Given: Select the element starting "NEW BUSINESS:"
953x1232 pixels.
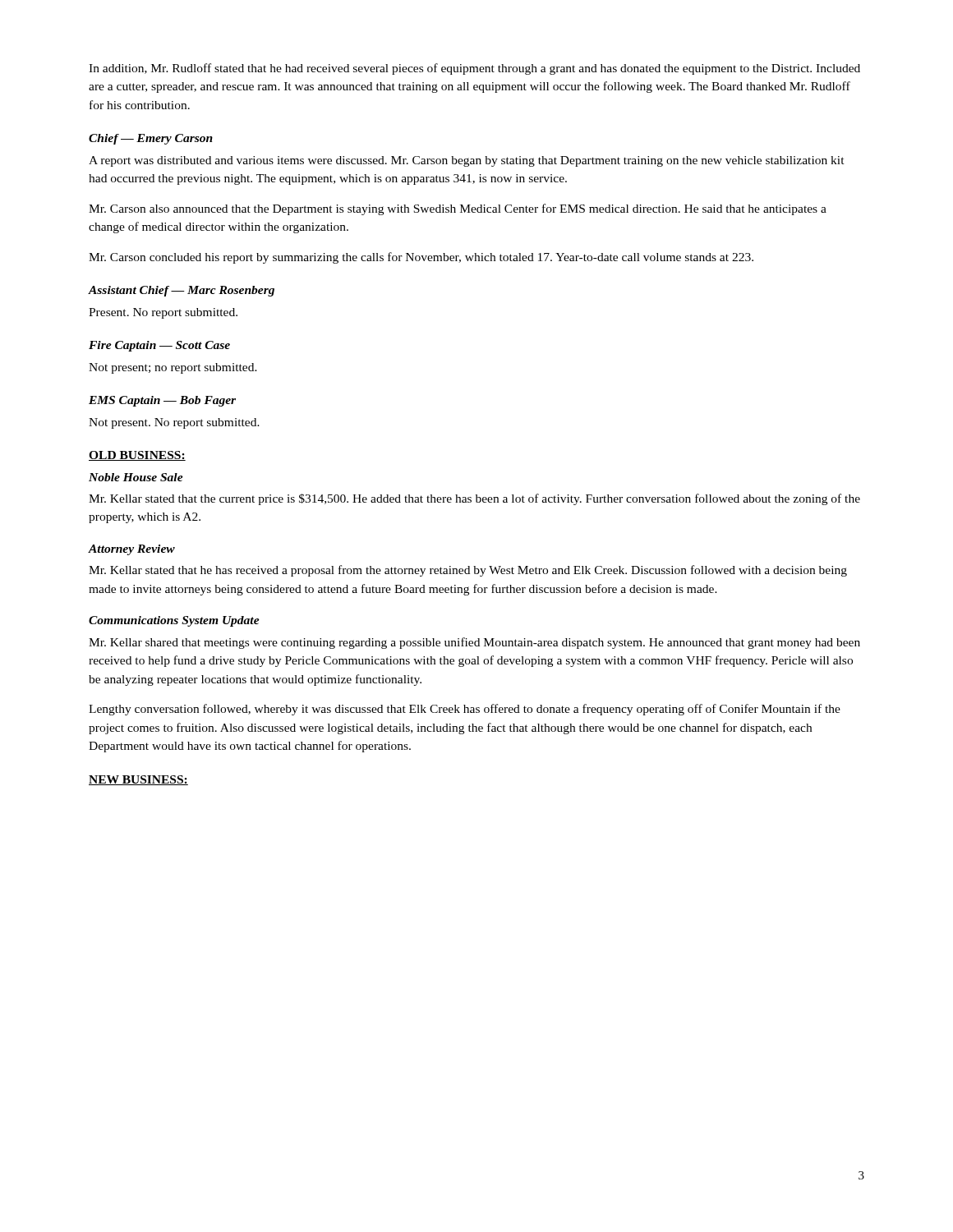Looking at the screenshot, I should pyautogui.click(x=138, y=779).
